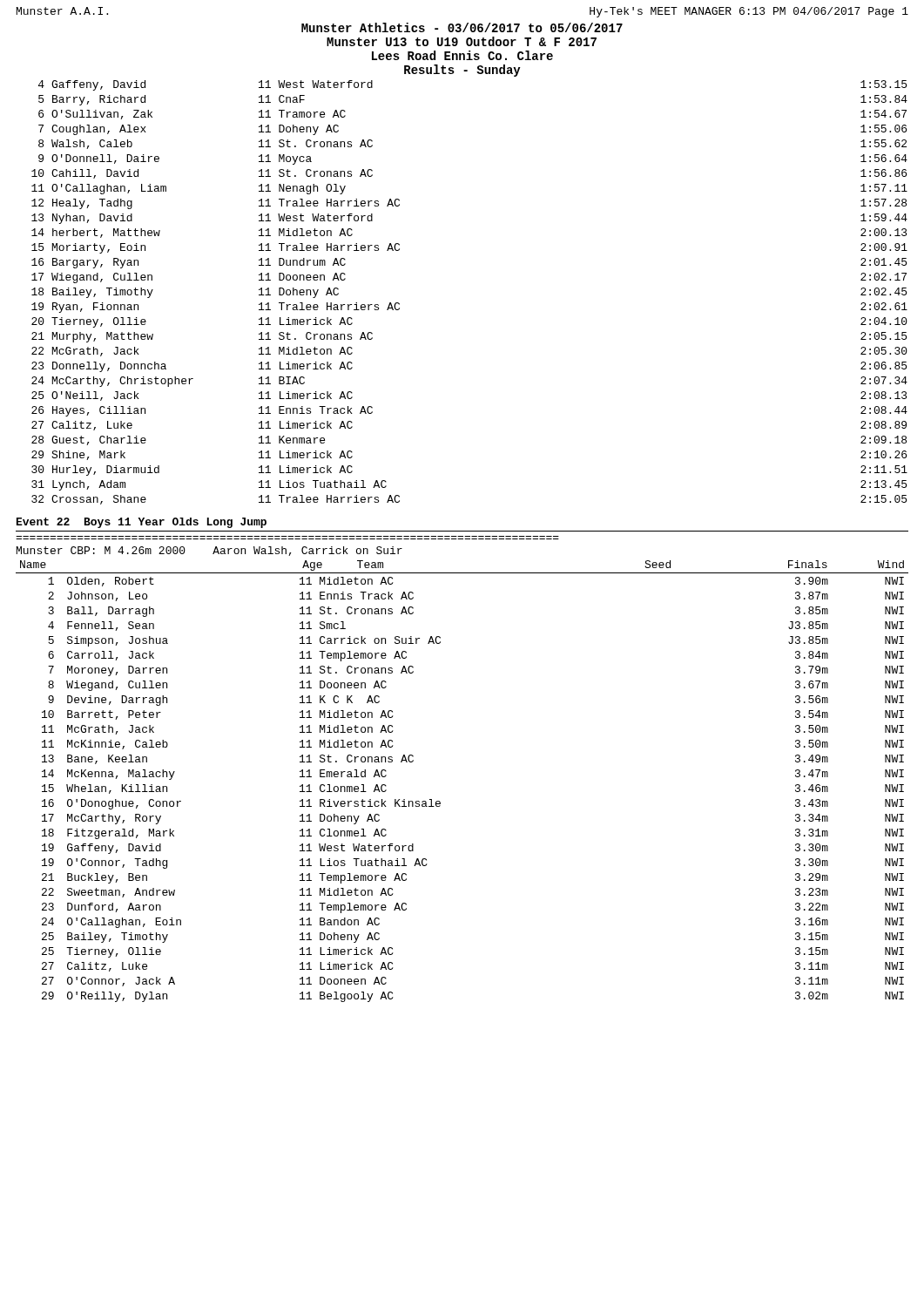Locate the section header that opens with "Event 22 Boys 11"

(141, 522)
